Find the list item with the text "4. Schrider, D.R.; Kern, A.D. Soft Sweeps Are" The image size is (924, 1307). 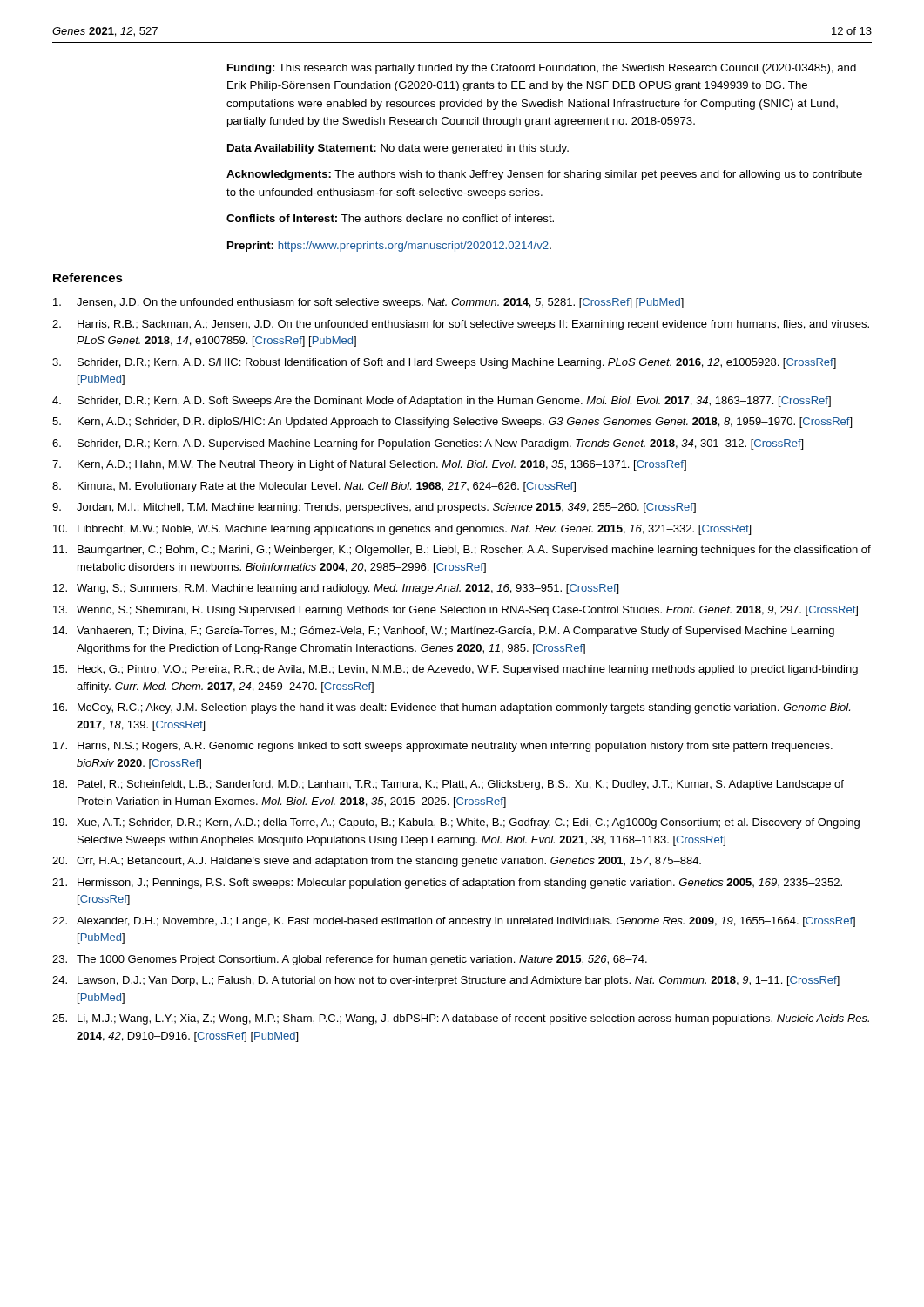(x=462, y=400)
